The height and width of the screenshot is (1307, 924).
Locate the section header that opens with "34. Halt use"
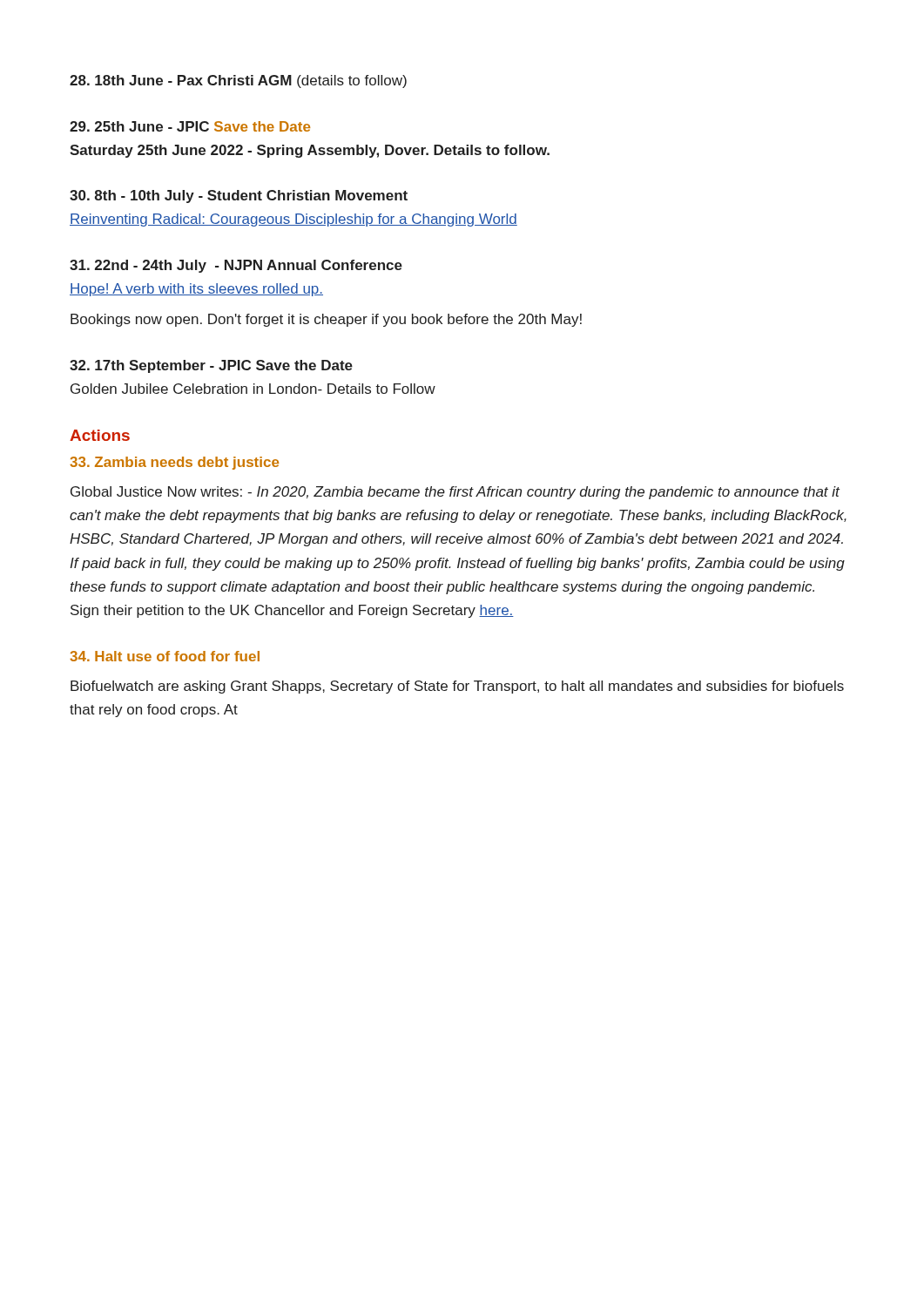(x=165, y=657)
